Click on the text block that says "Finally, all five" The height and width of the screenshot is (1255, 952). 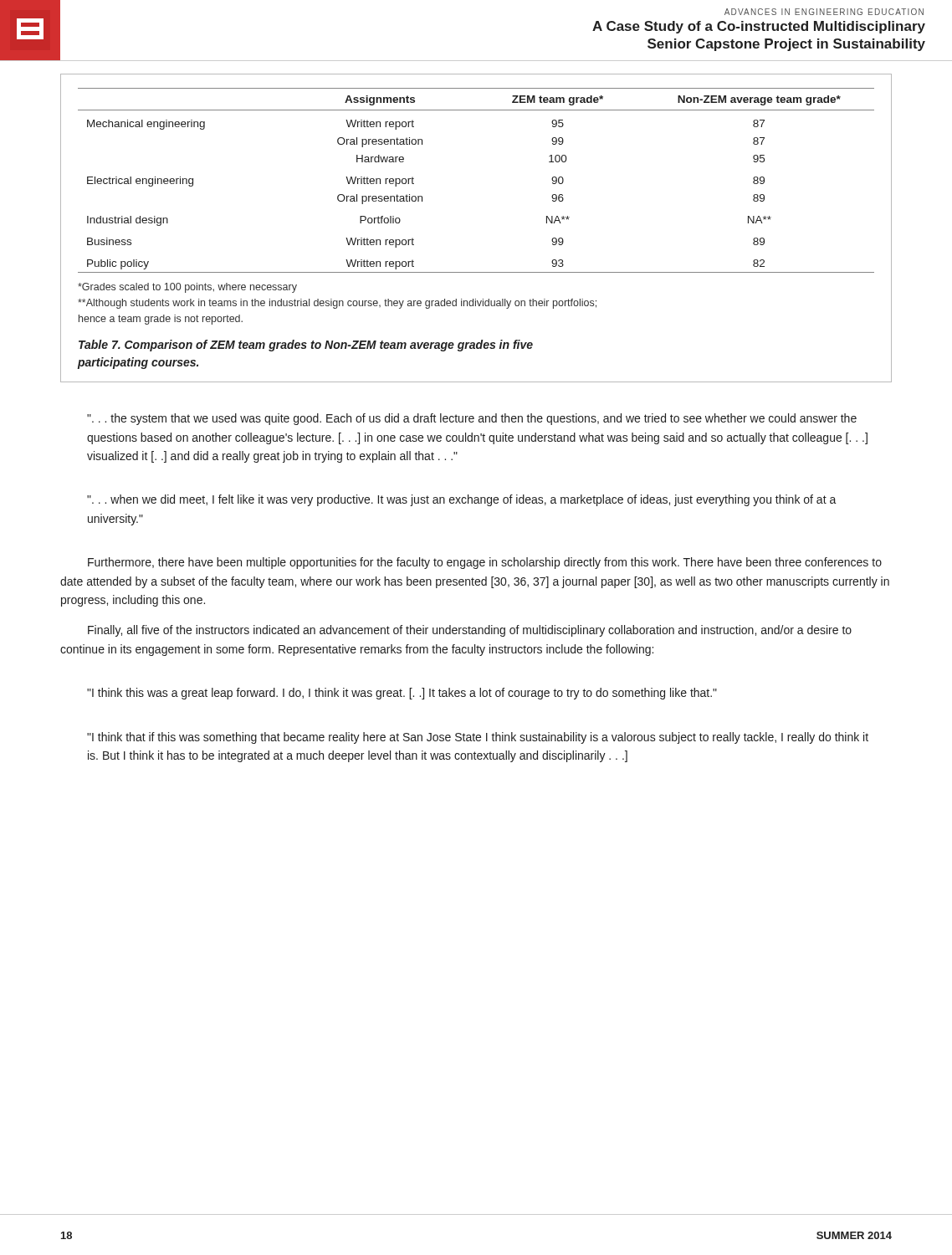(456, 640)
